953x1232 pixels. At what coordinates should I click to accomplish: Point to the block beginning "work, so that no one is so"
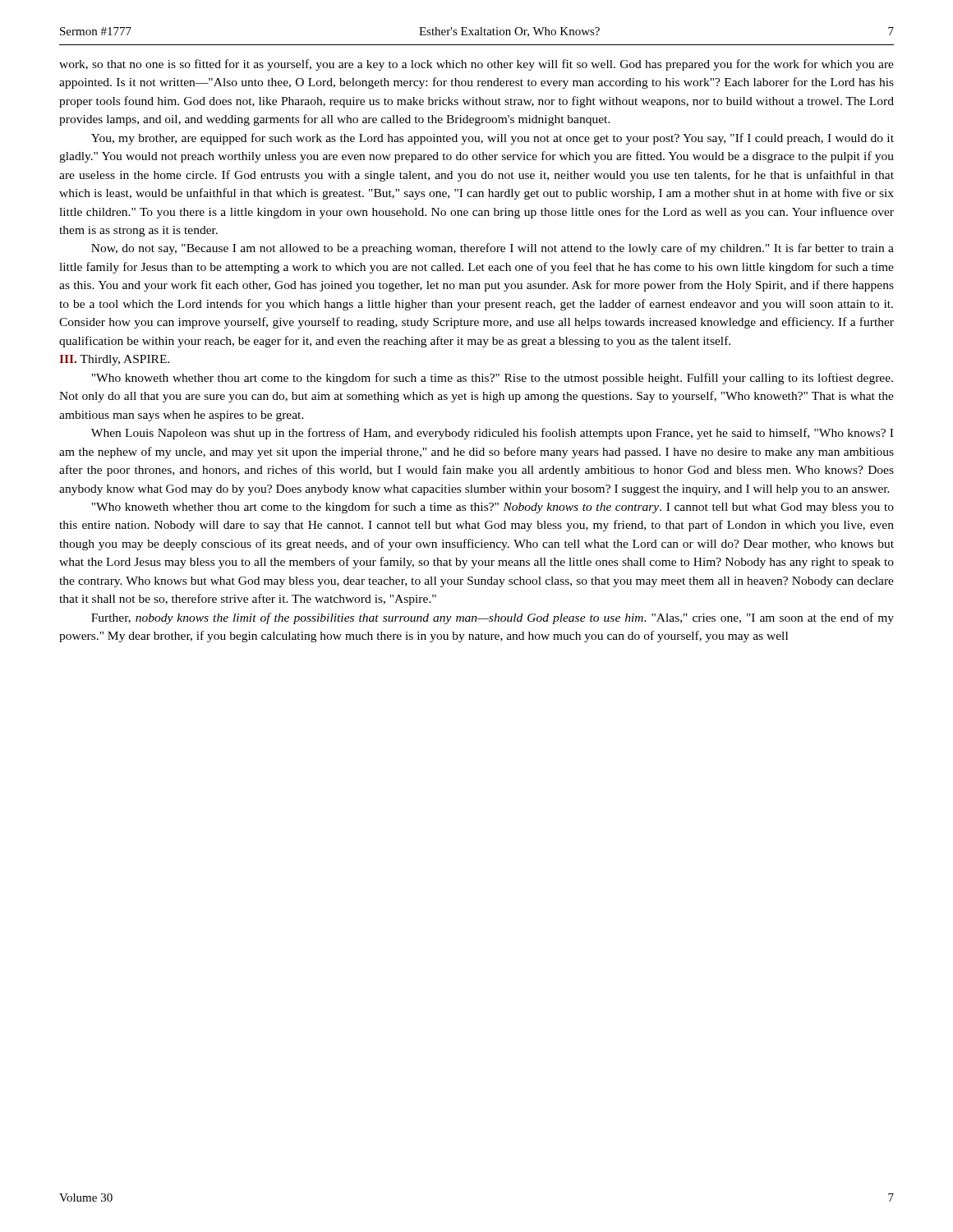[x=476, y=92]
